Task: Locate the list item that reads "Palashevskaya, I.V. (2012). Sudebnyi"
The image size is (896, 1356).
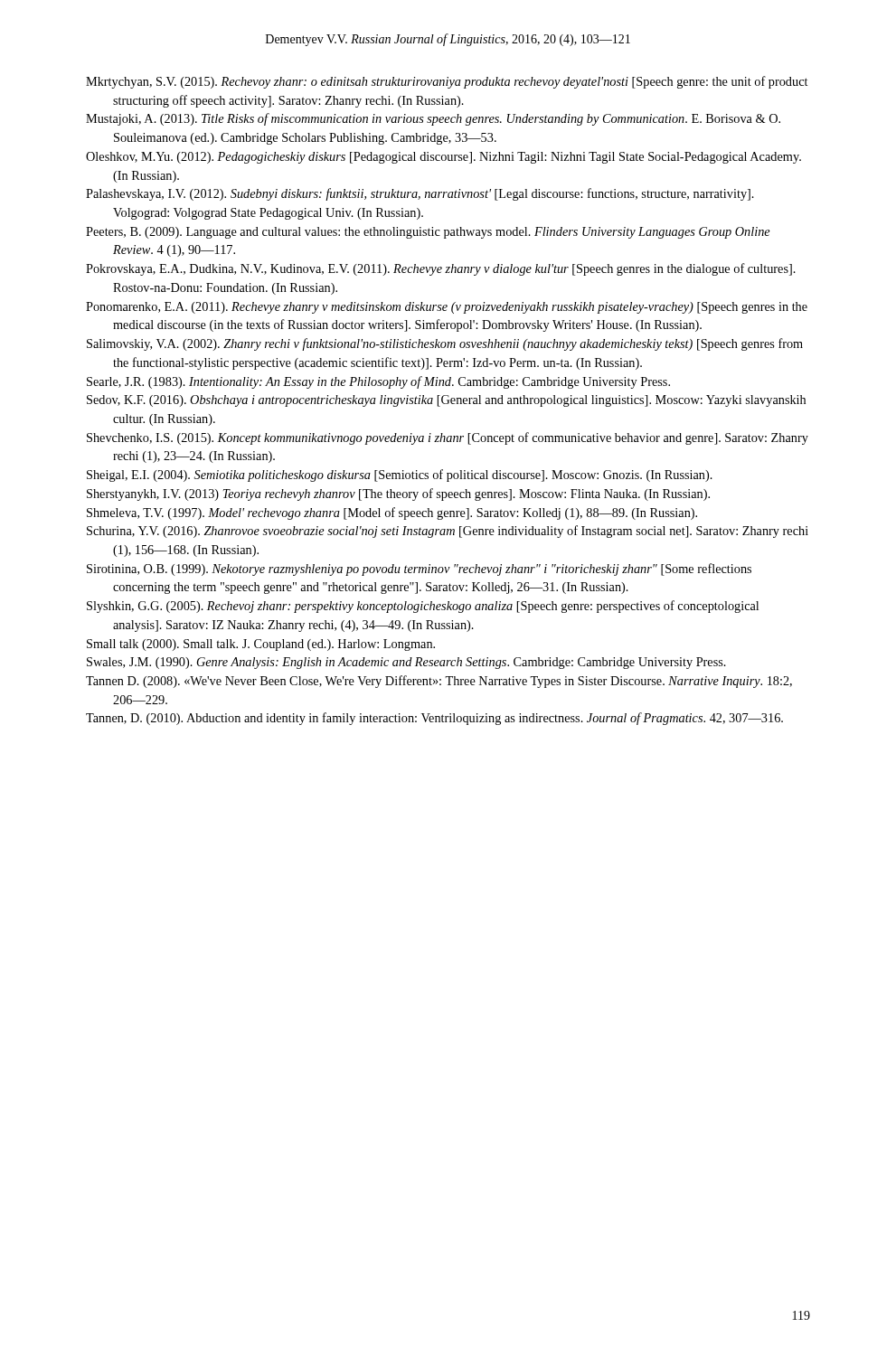Action: click(420, 203)
